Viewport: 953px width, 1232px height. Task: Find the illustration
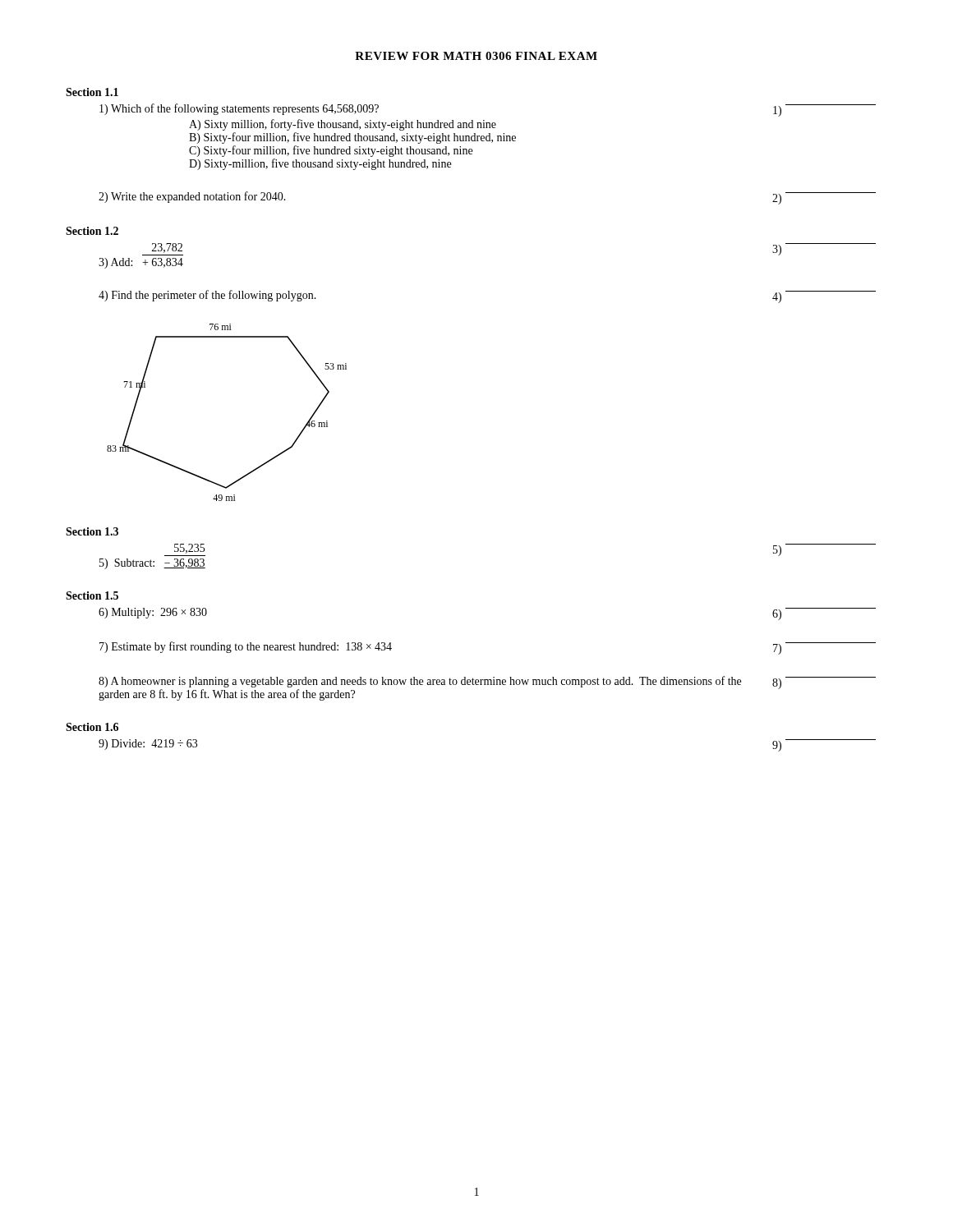point(493,410)
